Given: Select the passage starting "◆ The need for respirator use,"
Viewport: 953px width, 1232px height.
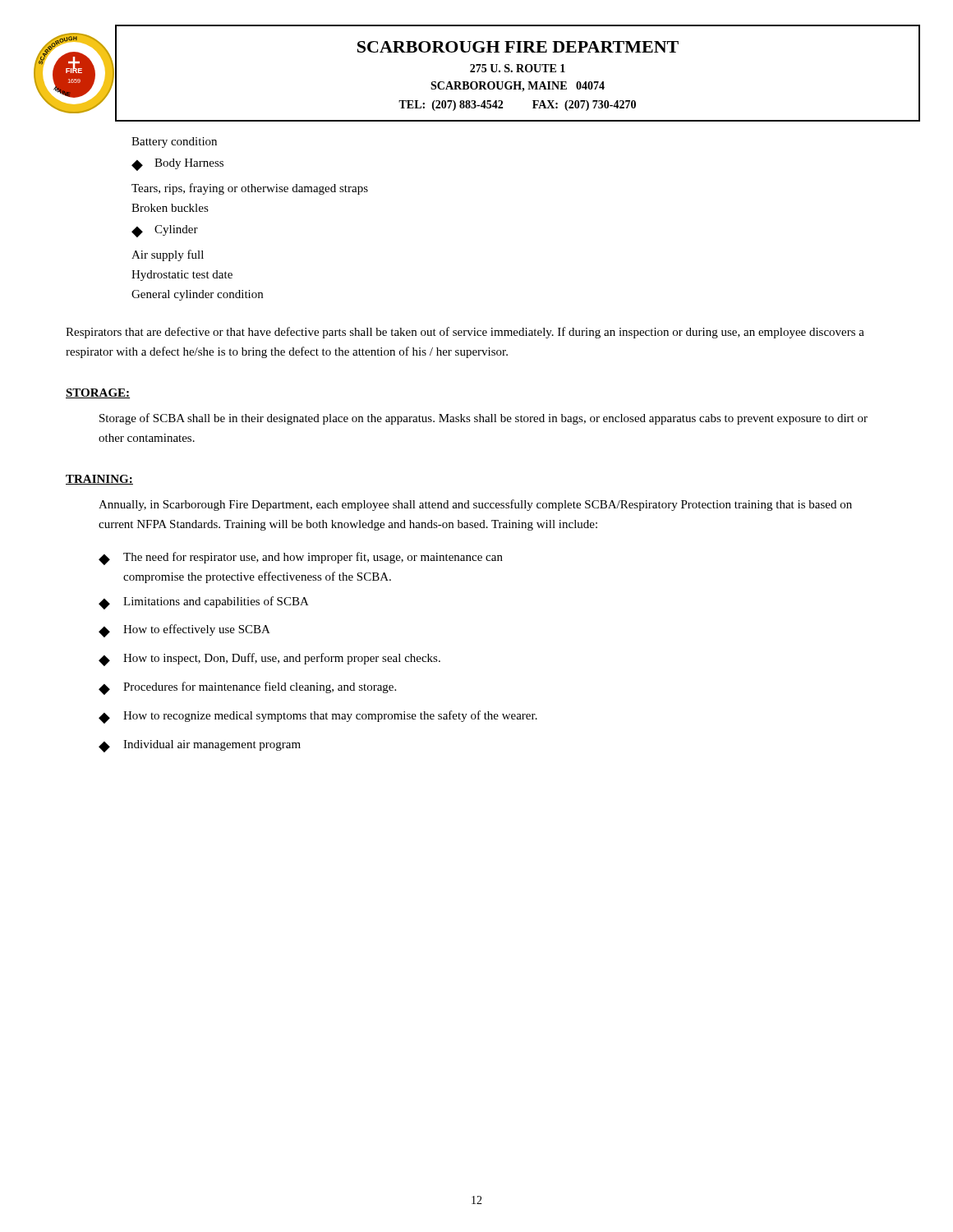Looking at the screenshot, I should coord(301,566).
